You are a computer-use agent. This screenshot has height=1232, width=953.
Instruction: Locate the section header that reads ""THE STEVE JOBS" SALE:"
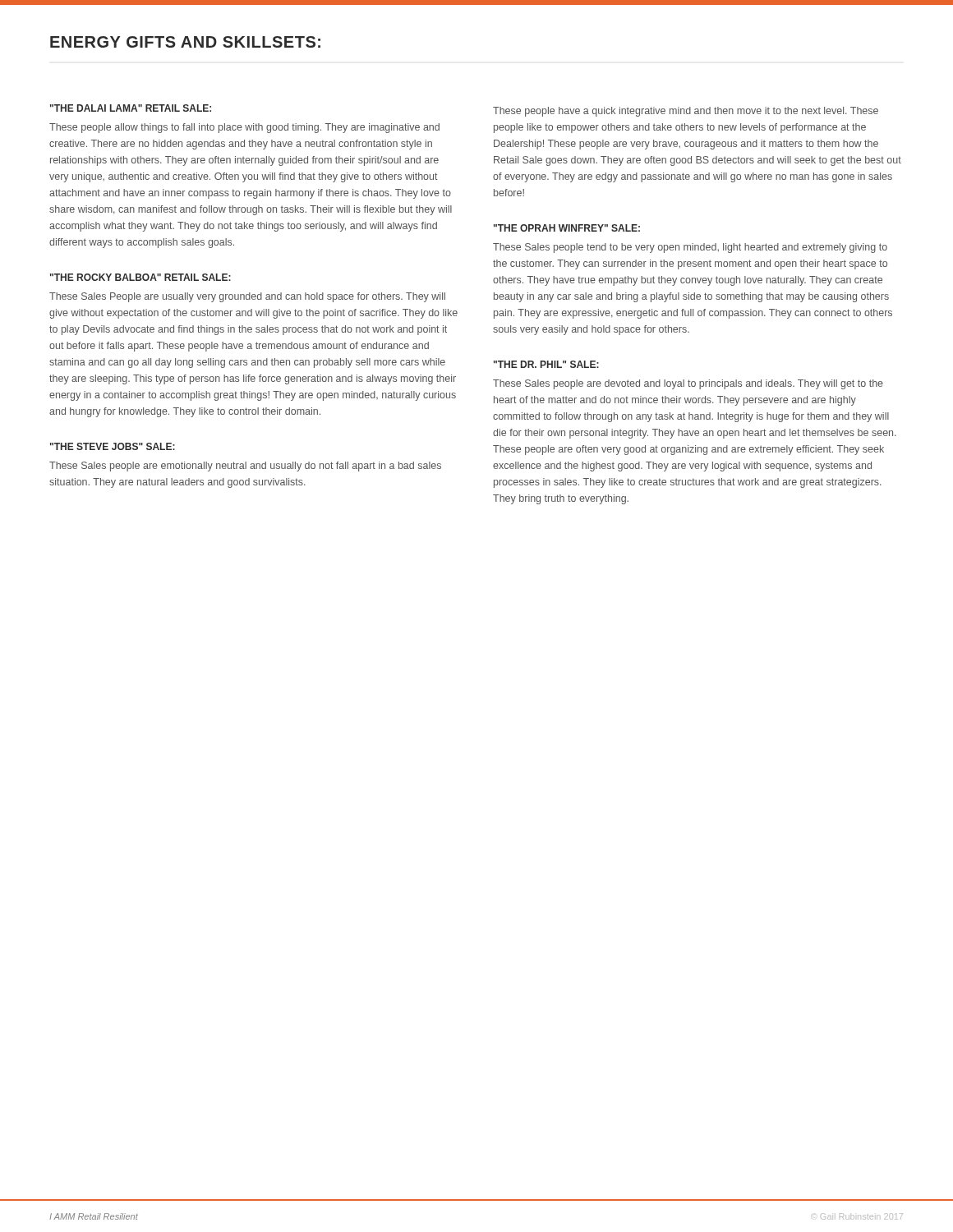112,447
